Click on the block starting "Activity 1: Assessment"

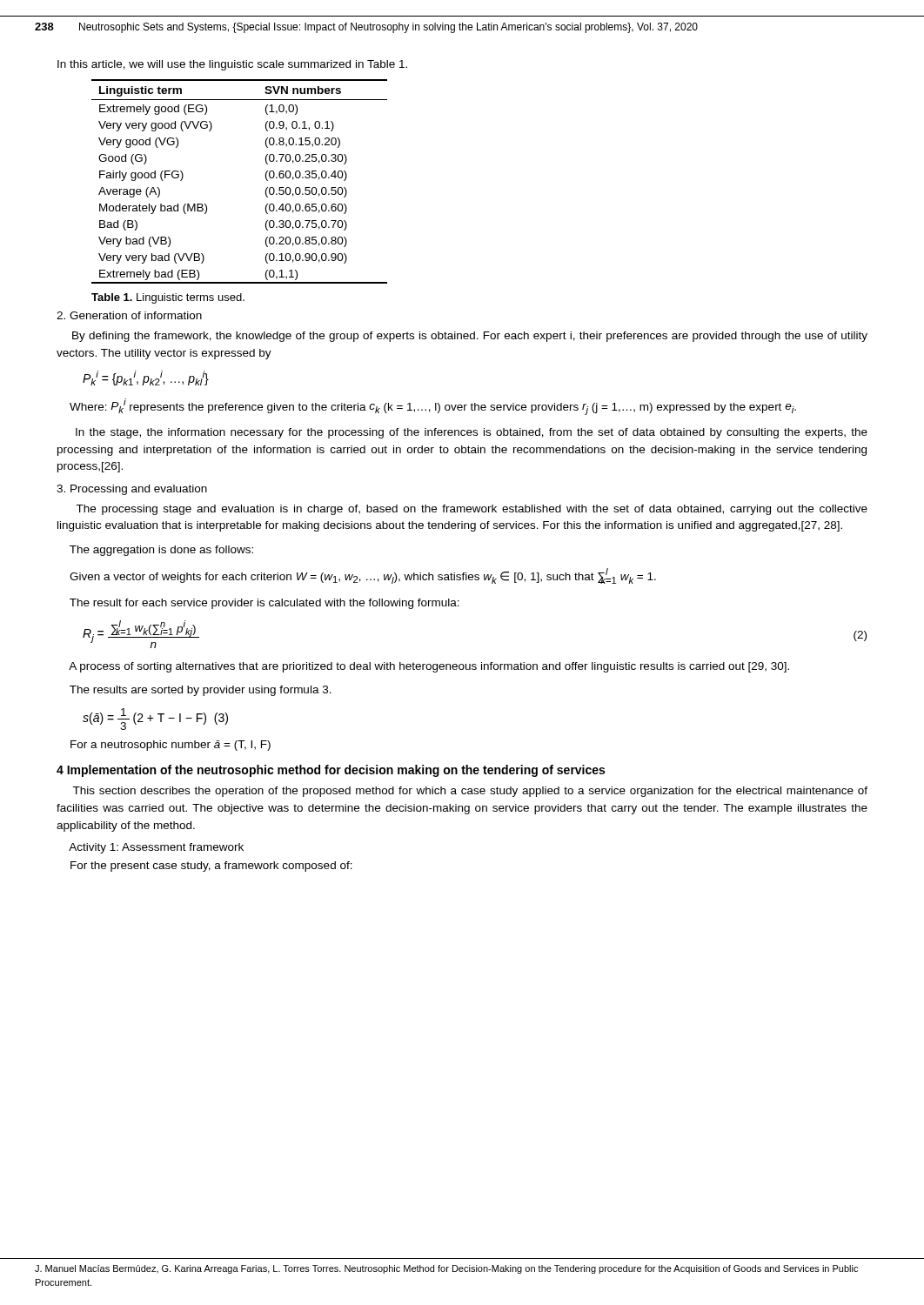click(x=150, y=847)
